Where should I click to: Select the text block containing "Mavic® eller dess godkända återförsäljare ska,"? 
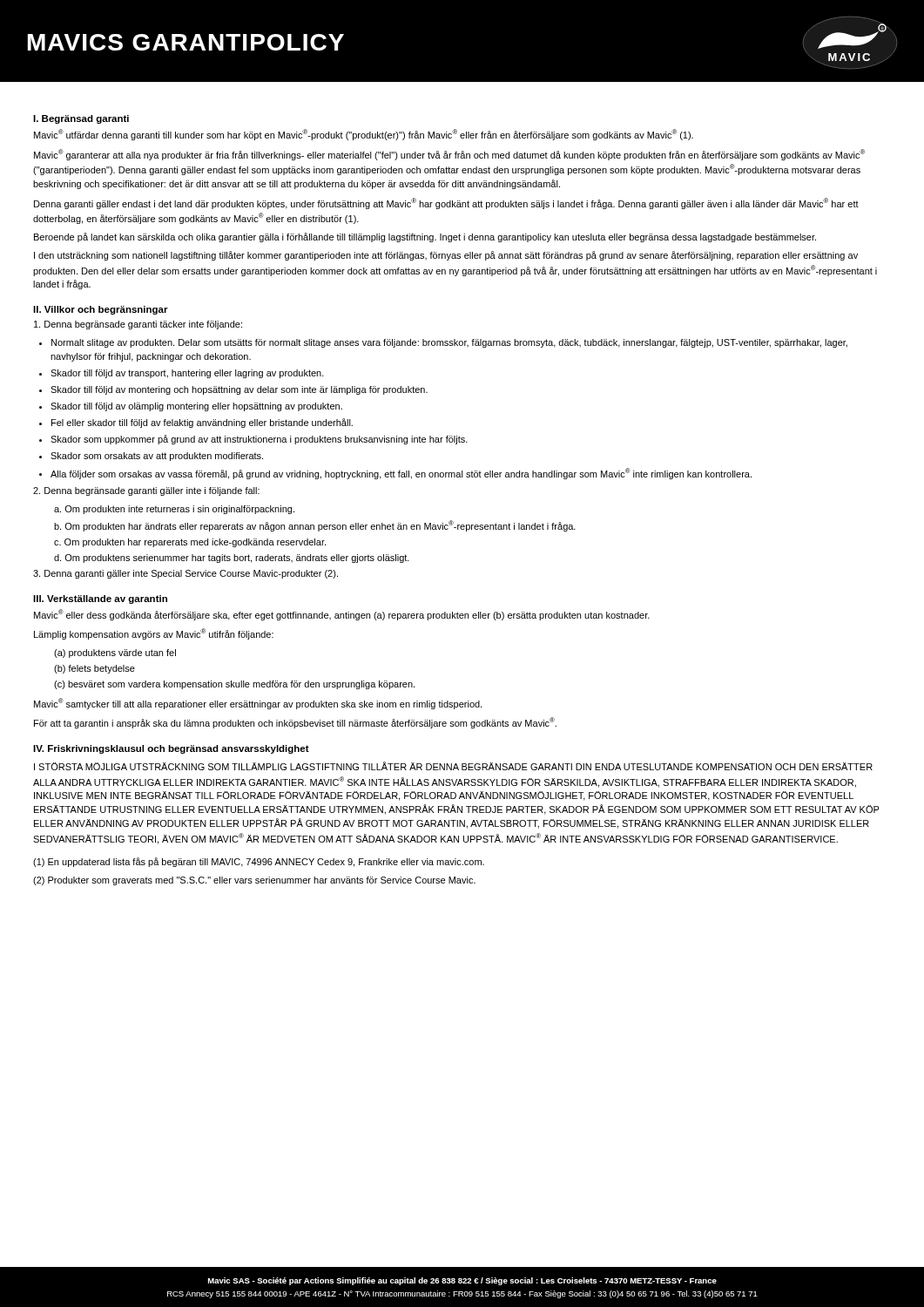click(462, 615)
